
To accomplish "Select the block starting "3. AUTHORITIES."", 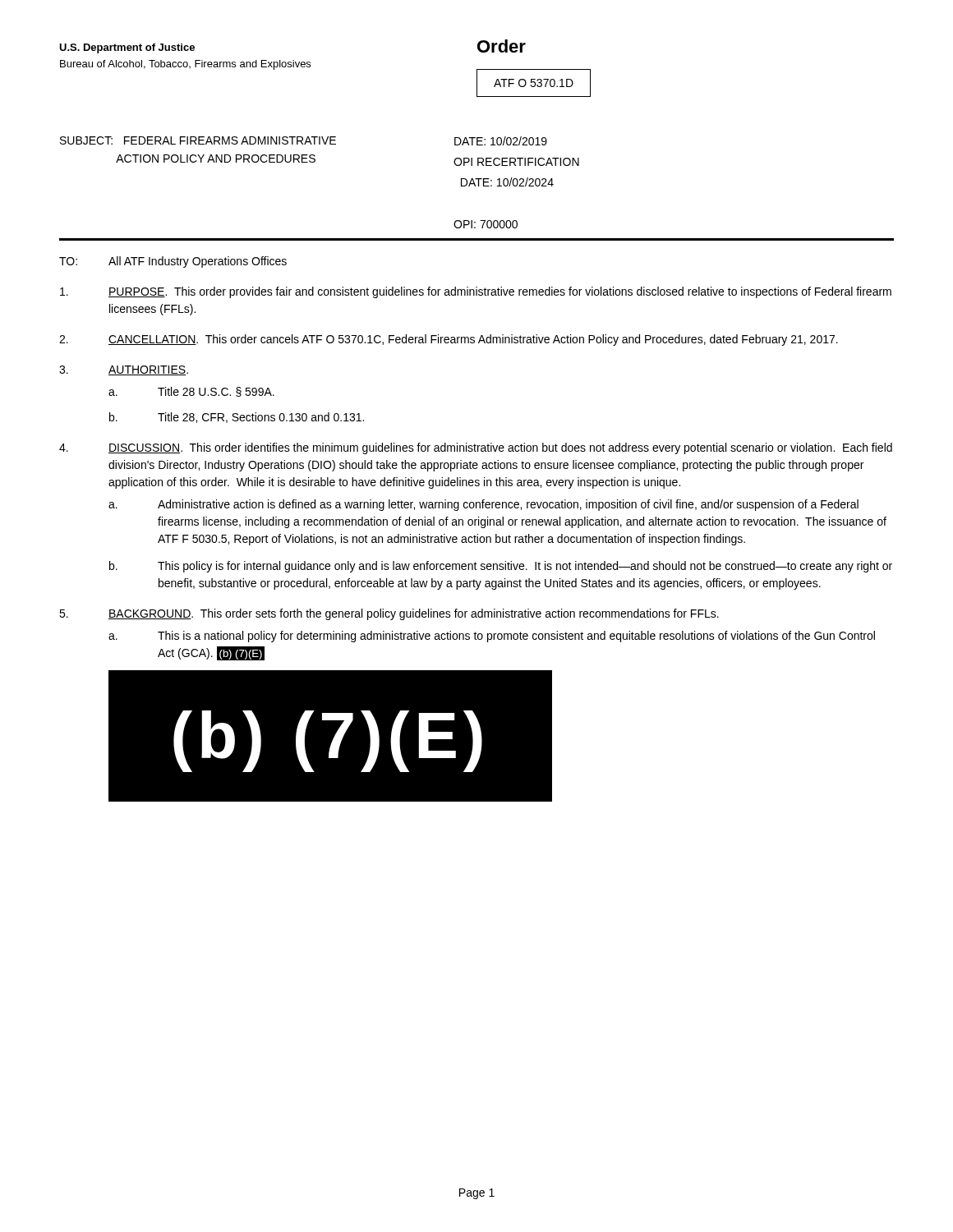I will click(124, 370).
